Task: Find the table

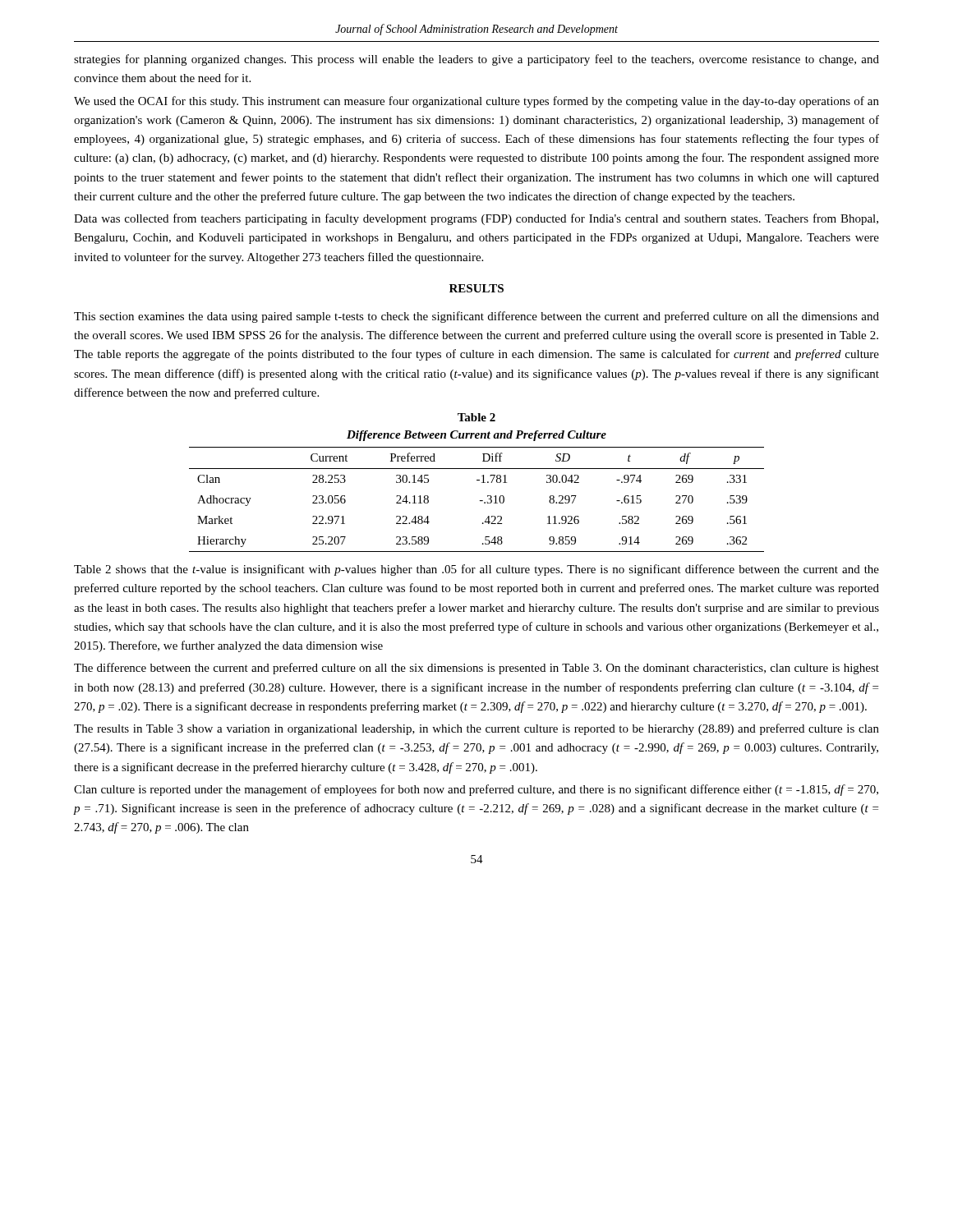Action: pos(476,499)
